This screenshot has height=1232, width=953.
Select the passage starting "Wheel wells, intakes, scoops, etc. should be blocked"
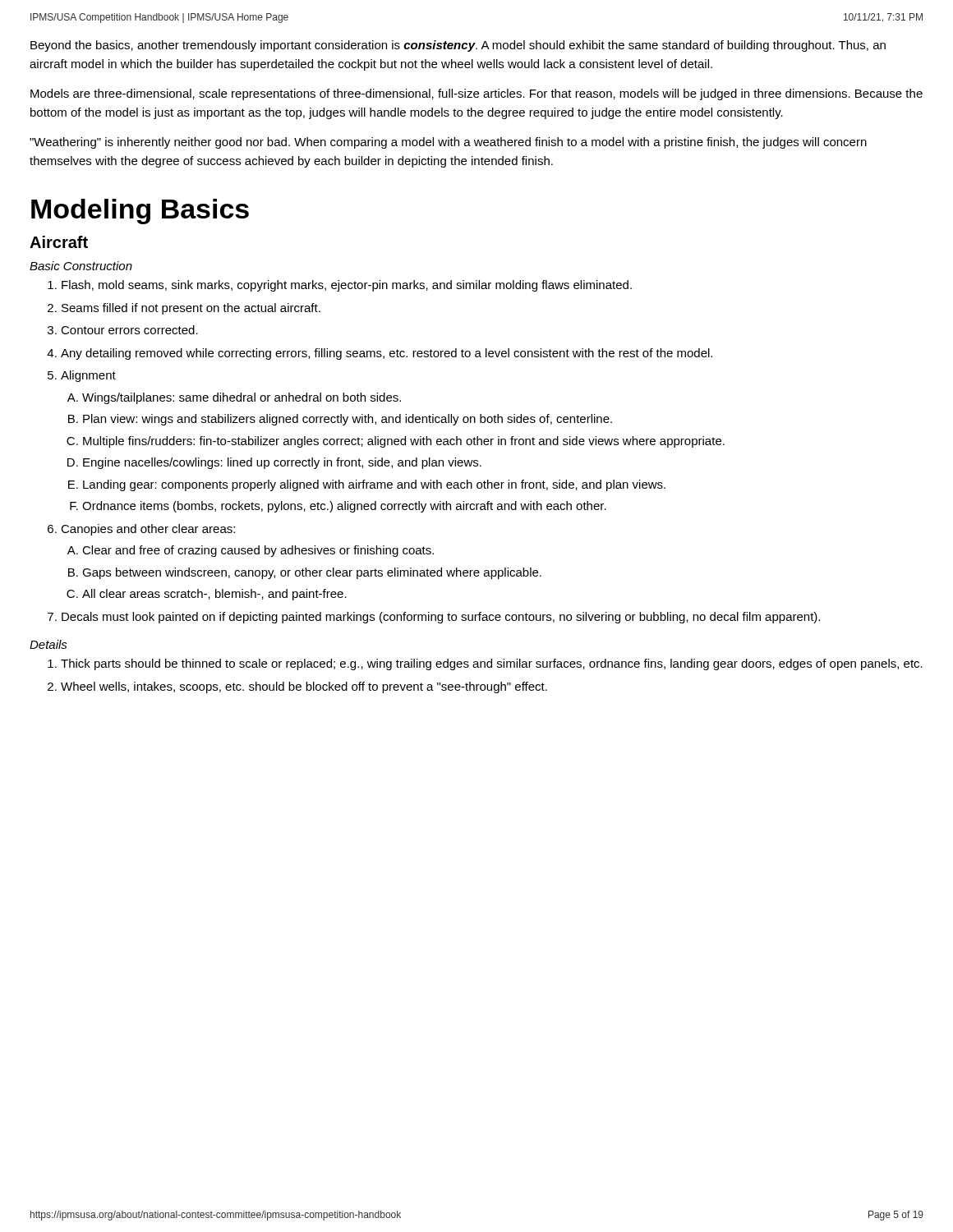(304, 686)
